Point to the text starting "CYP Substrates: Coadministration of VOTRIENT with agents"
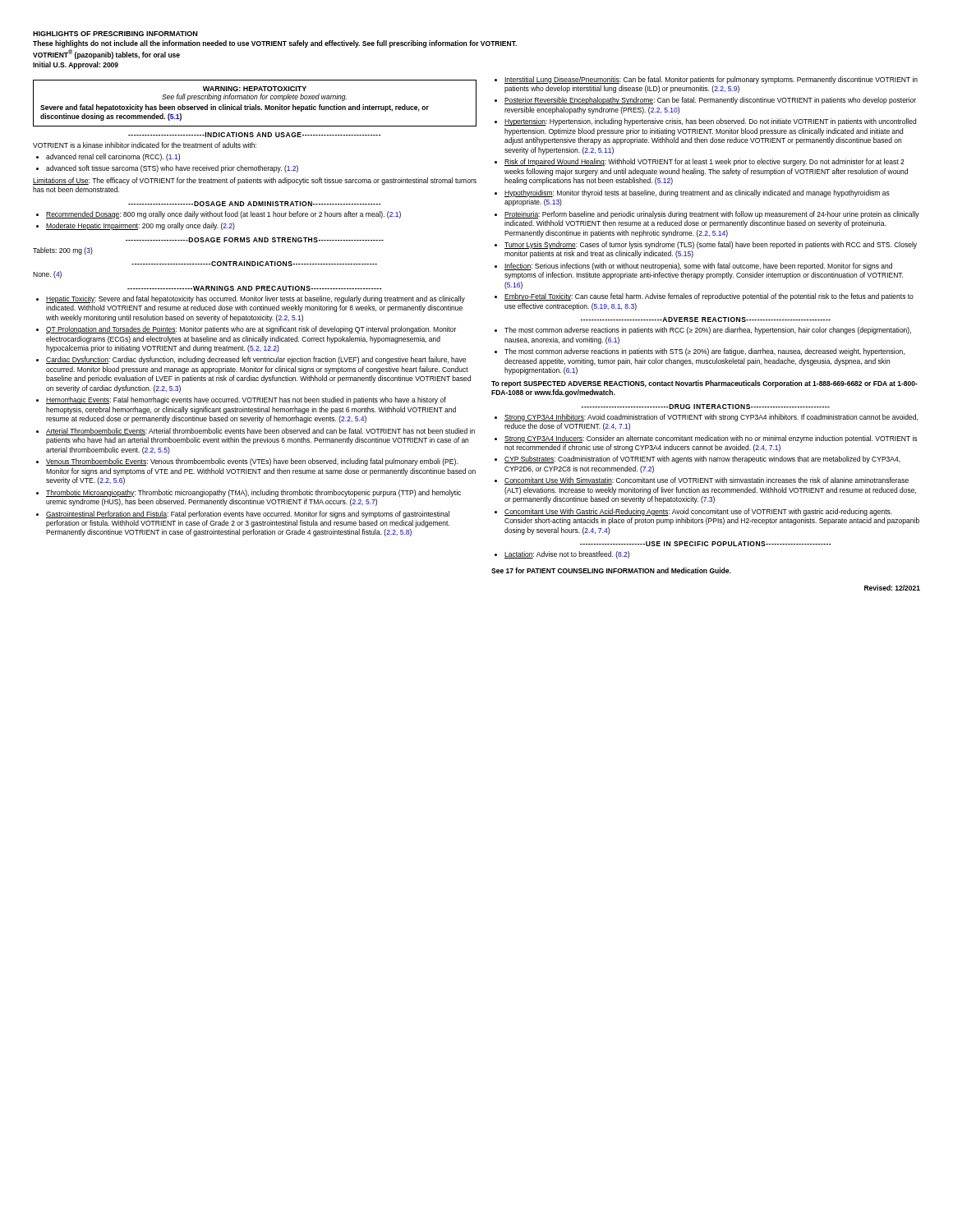This screenshot has width=953, height=1232. pyautogui.click(x=706, y=465)
